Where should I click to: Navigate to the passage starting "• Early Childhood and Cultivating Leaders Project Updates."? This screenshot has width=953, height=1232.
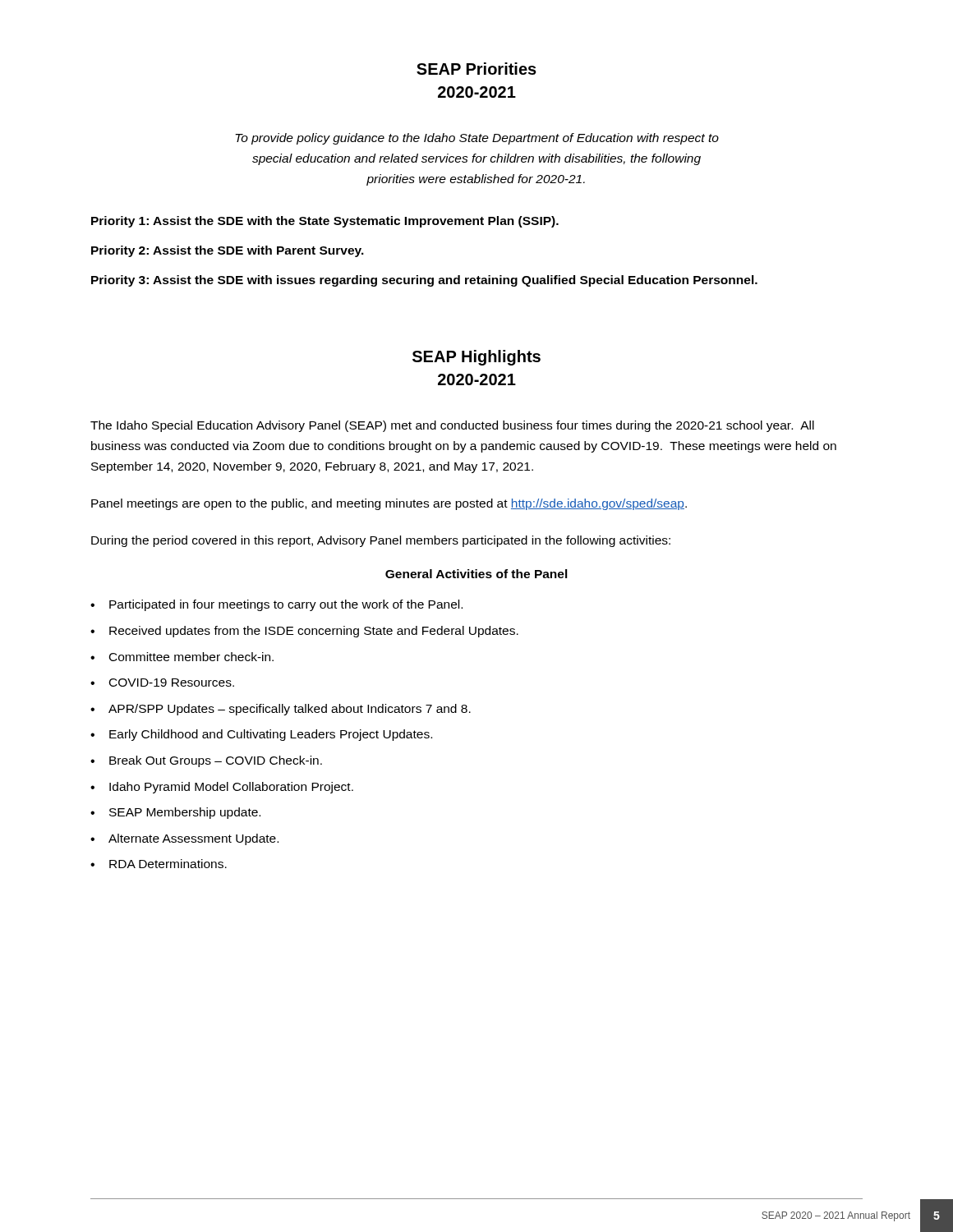[261, 735]
